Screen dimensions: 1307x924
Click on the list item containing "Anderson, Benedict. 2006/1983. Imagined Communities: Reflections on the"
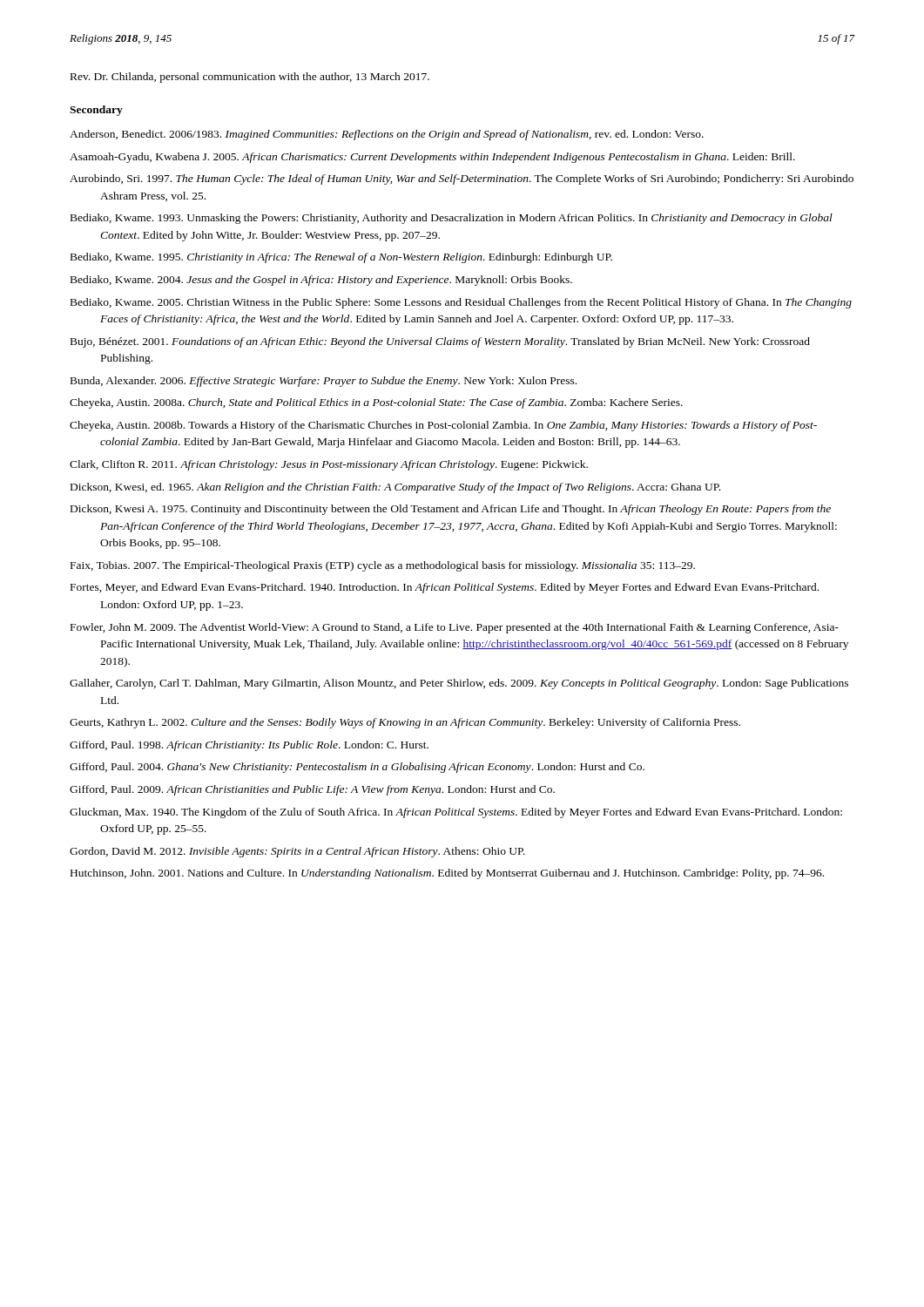coord(387,134)
